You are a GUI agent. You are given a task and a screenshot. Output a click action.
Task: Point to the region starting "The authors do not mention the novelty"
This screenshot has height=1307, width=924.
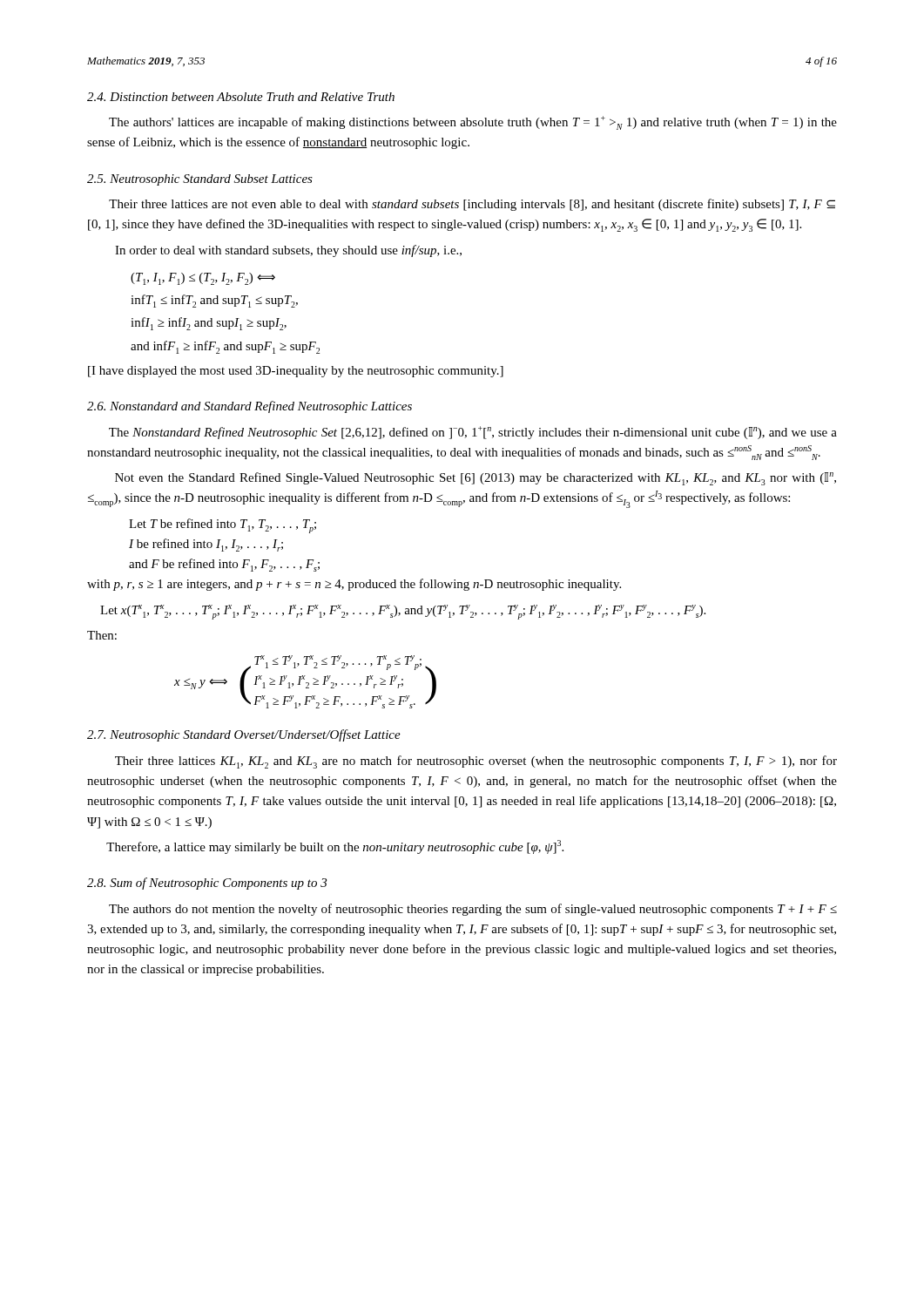462,939
